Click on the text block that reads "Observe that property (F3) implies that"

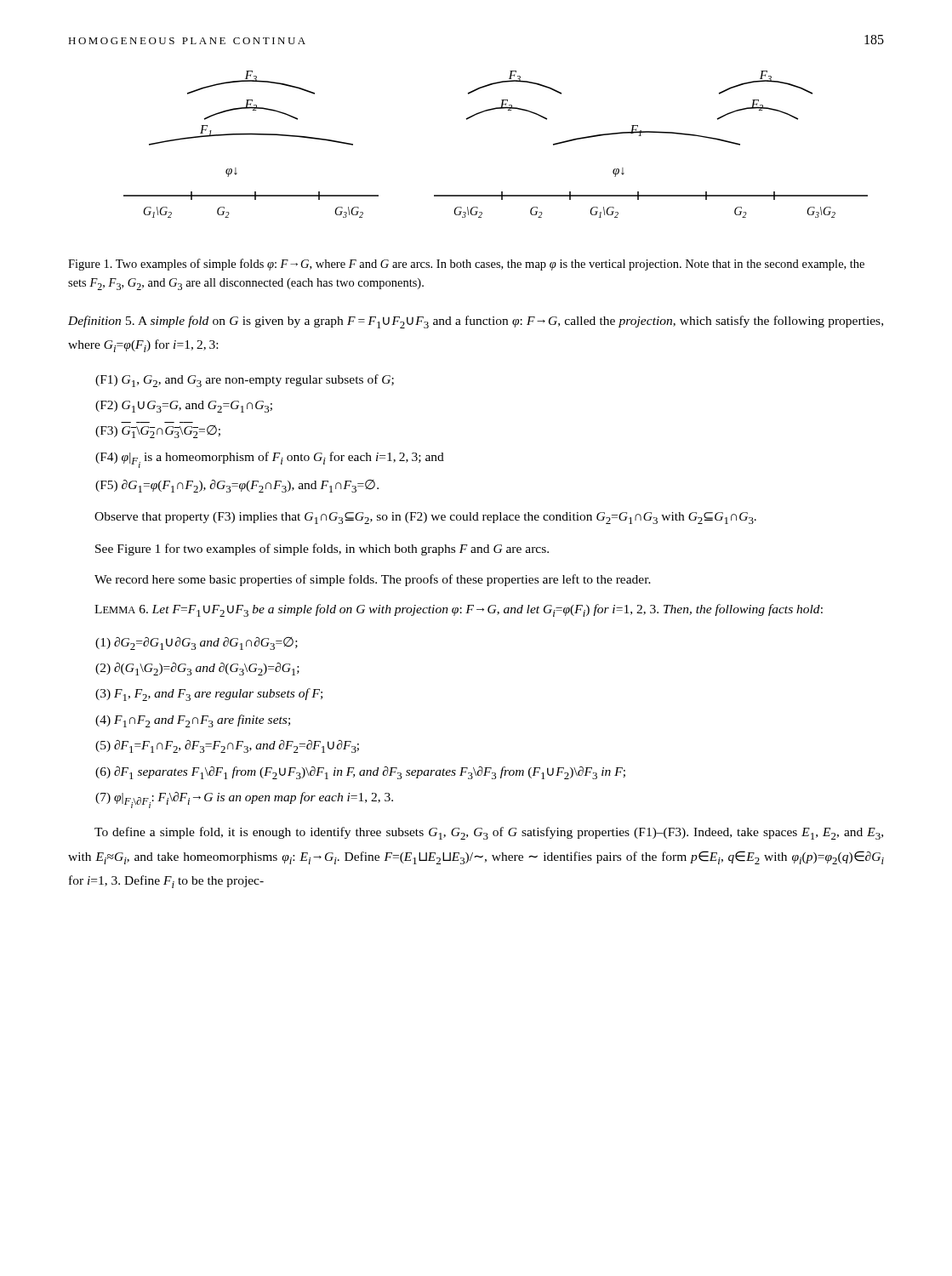coord(426,517)
